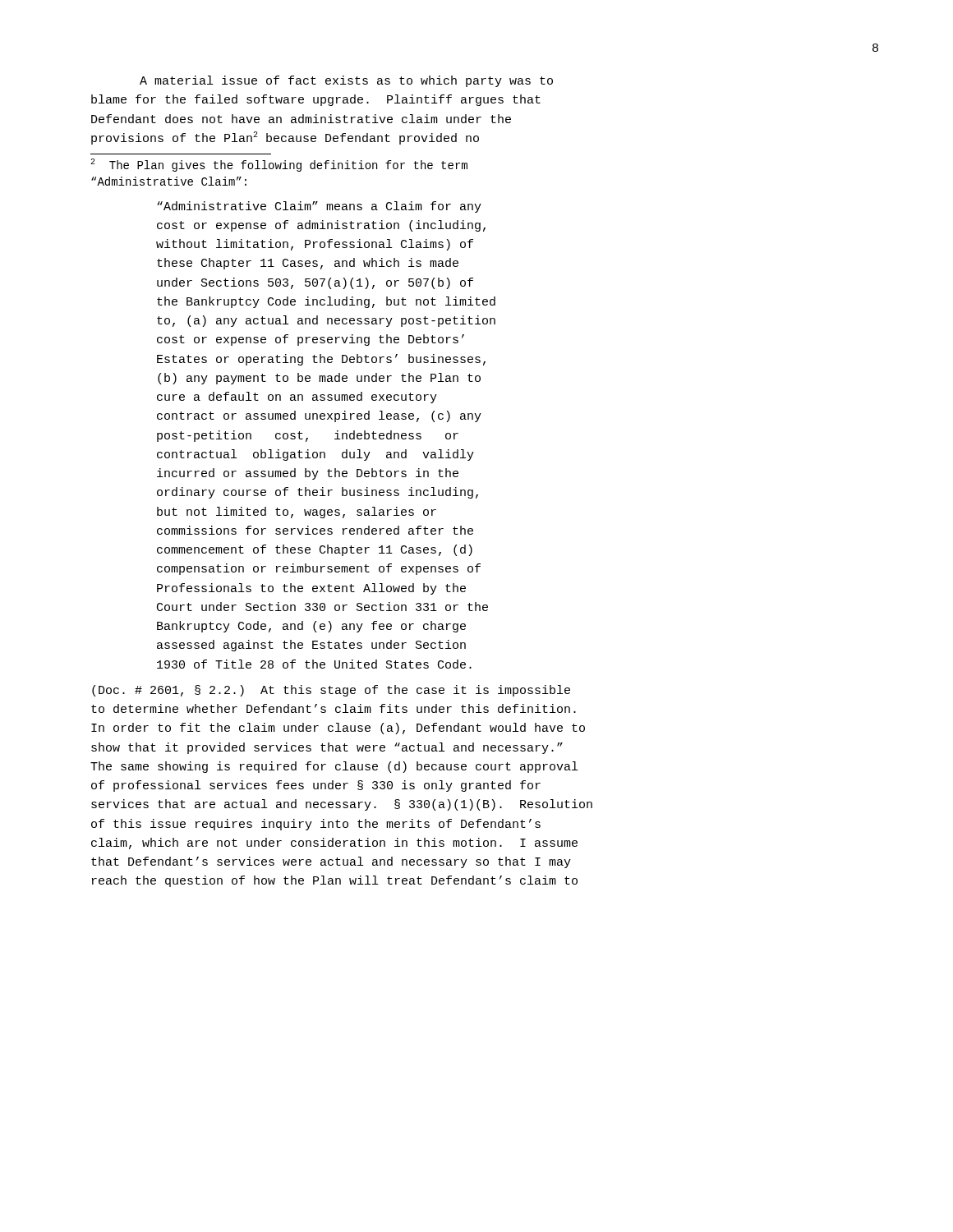Navigate to the block starting "2 The Plan gives the following definition for"
Viewport: 953px width, 1232px height.
click(279, 174)
